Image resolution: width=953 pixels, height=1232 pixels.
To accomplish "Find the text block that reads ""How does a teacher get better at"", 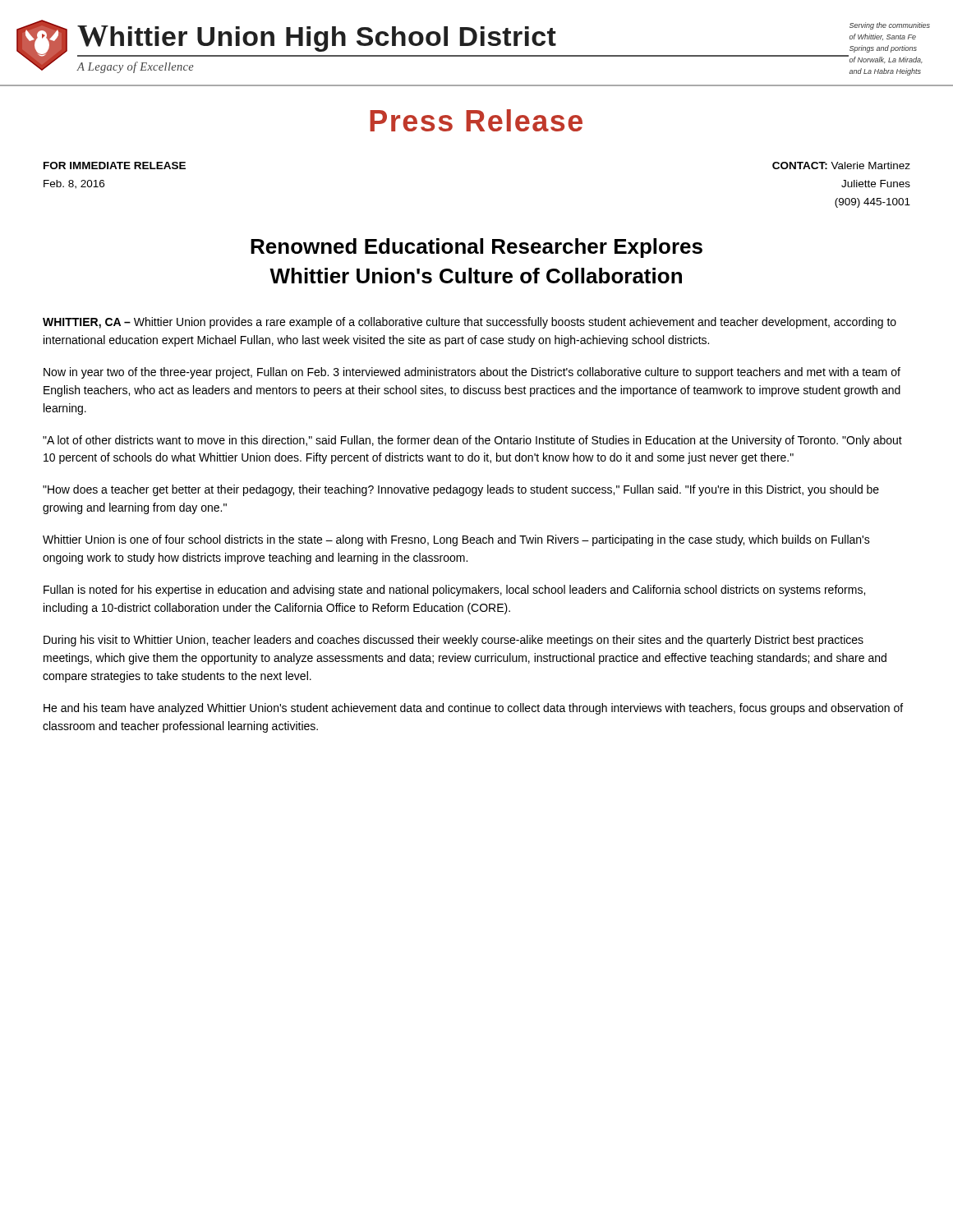I will (x=461, y=499).
